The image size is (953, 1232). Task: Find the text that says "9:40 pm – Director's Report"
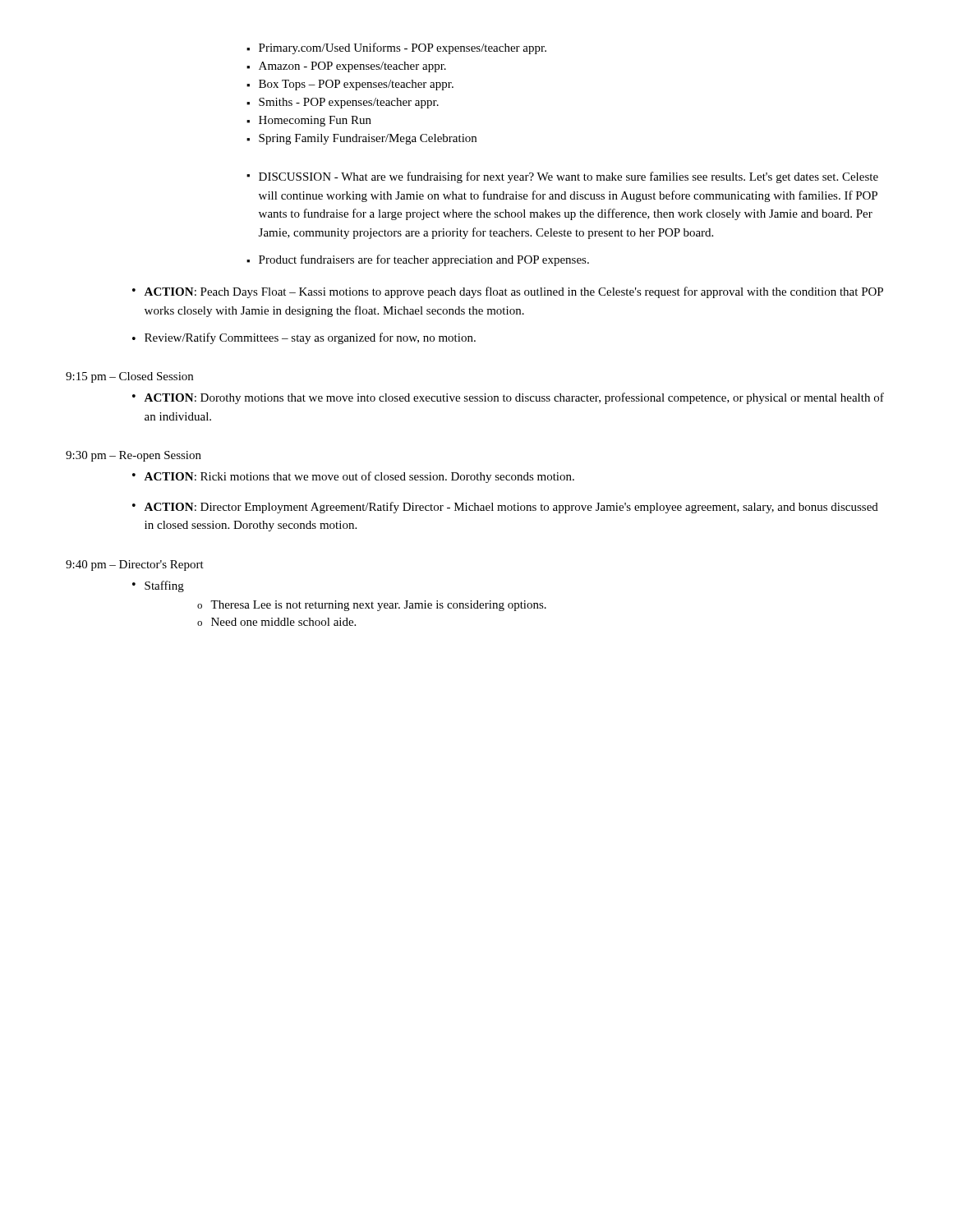(x=135, y=564)
